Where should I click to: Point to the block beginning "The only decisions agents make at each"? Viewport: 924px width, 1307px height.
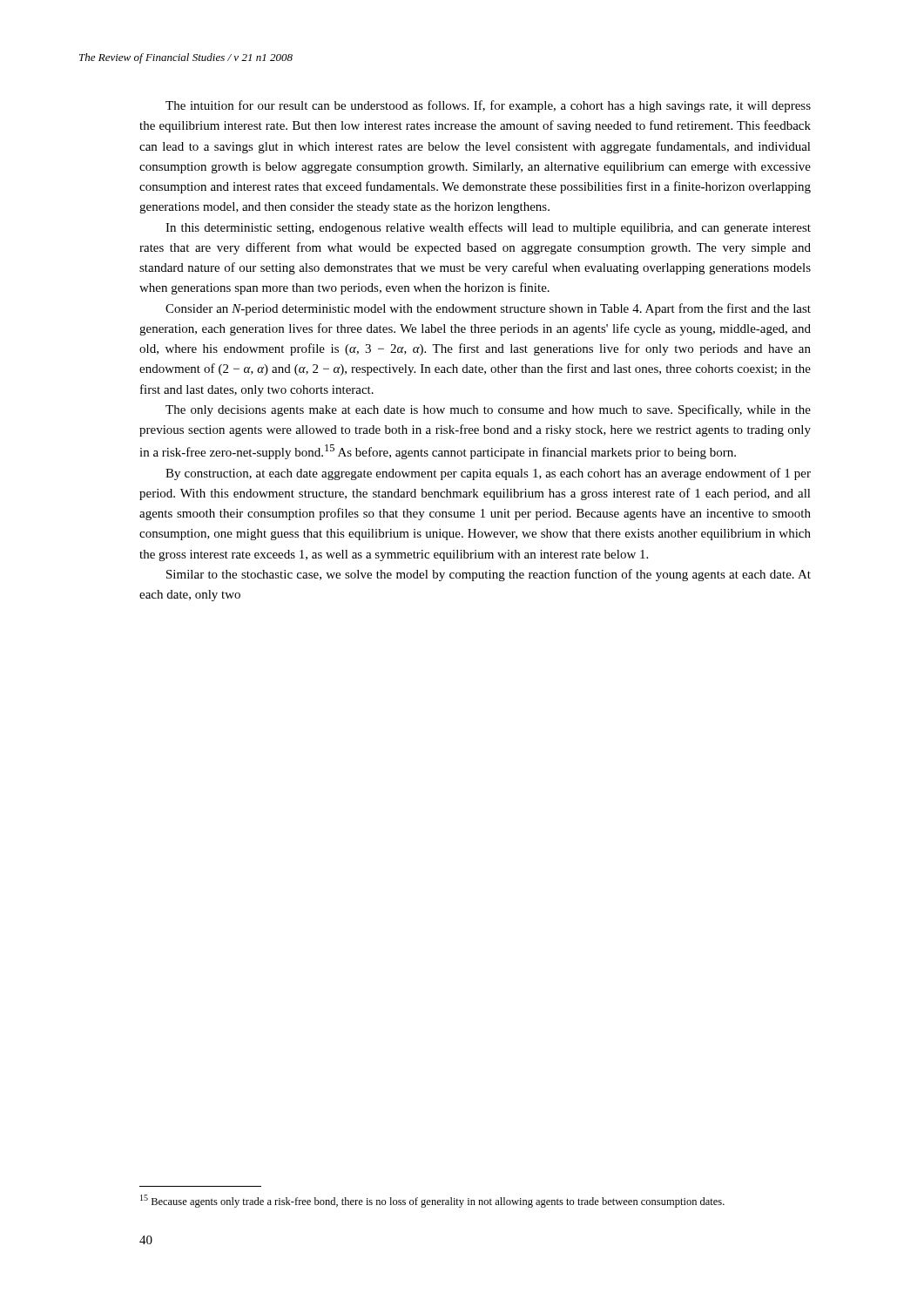pyautogui.click(x=475, y=431)
